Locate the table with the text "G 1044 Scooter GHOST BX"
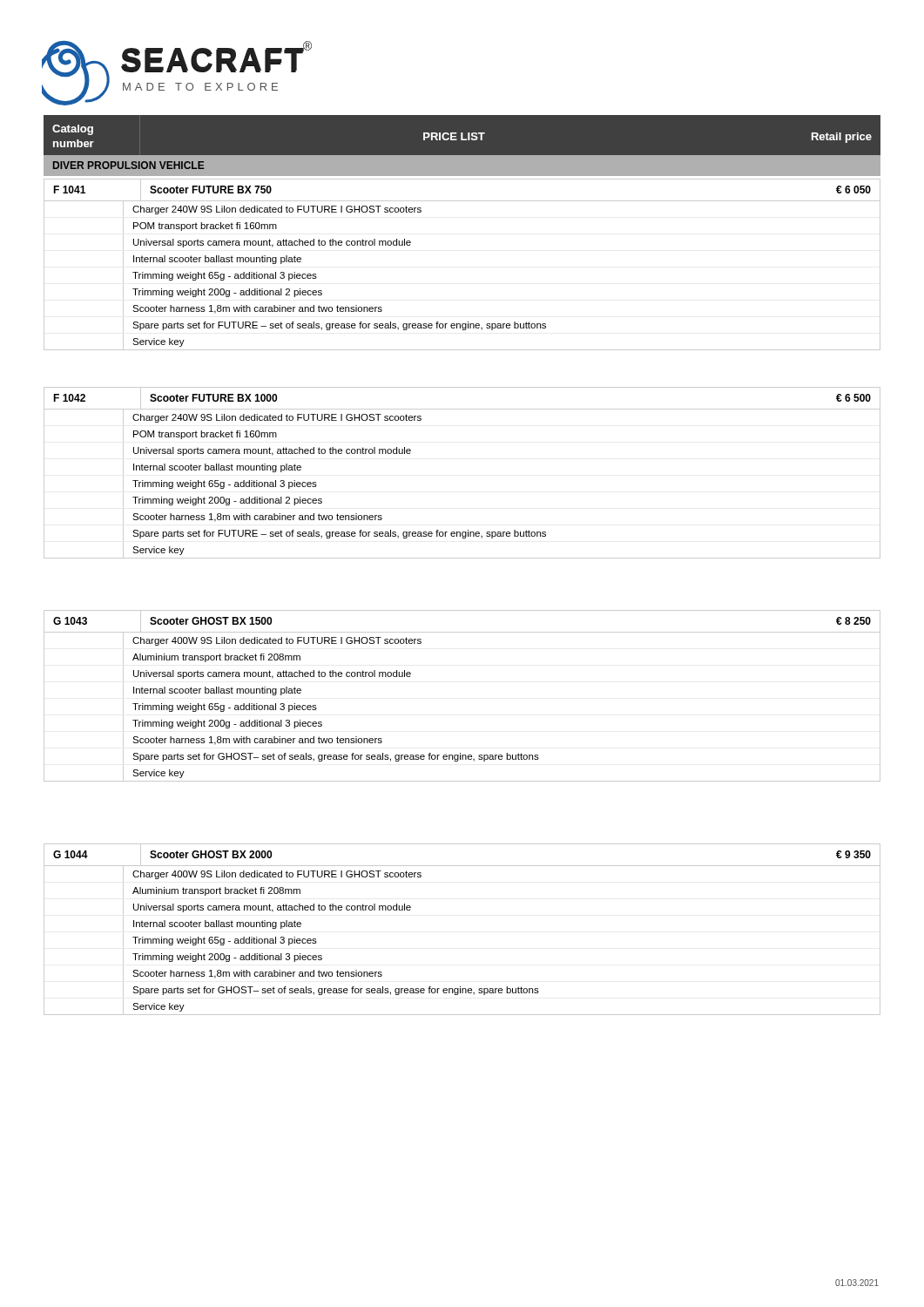The height and width of the screenshot is (1307, 924). pyautogui.click(x=462, y=929)
